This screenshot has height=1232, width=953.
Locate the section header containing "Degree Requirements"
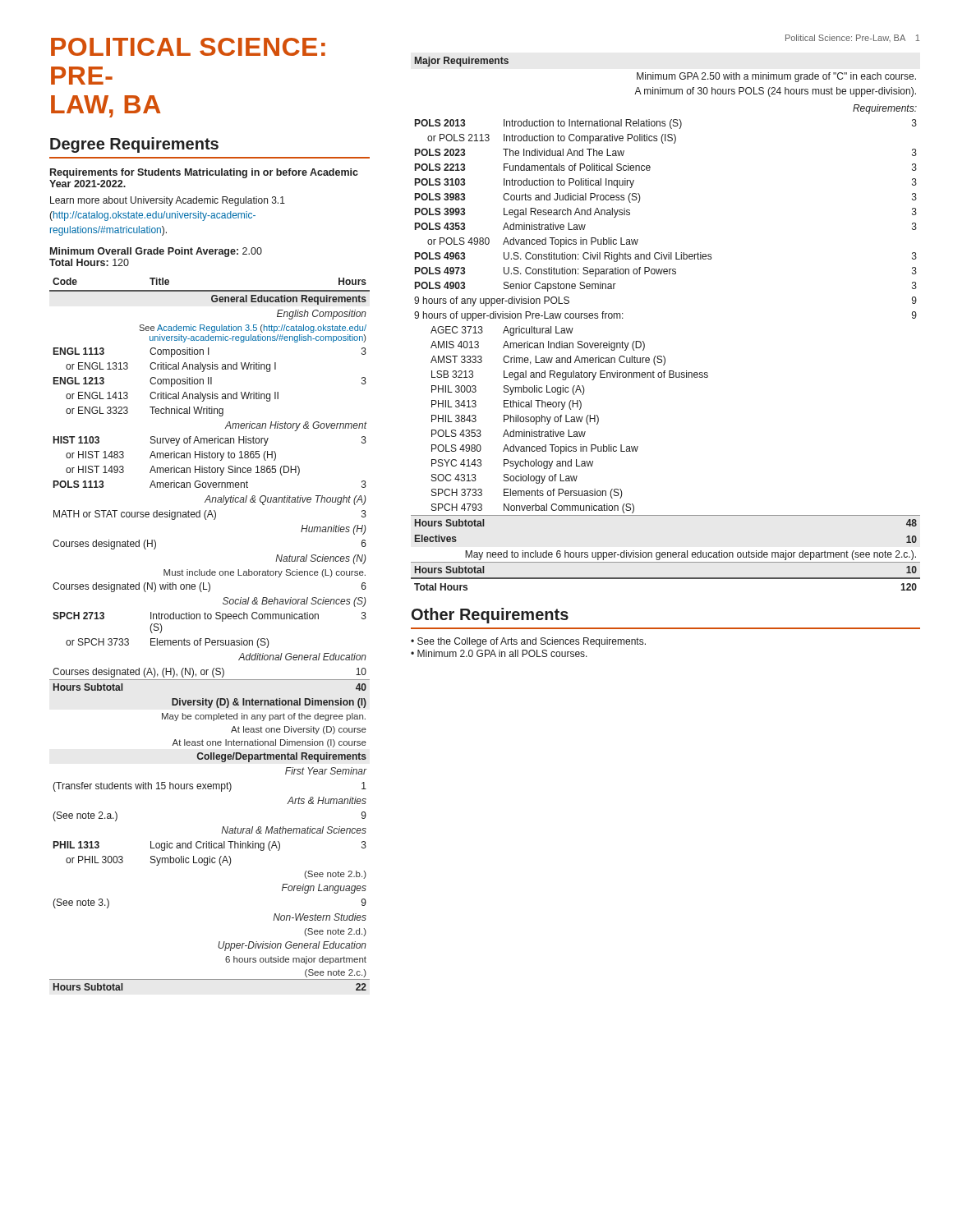(209, 146)
